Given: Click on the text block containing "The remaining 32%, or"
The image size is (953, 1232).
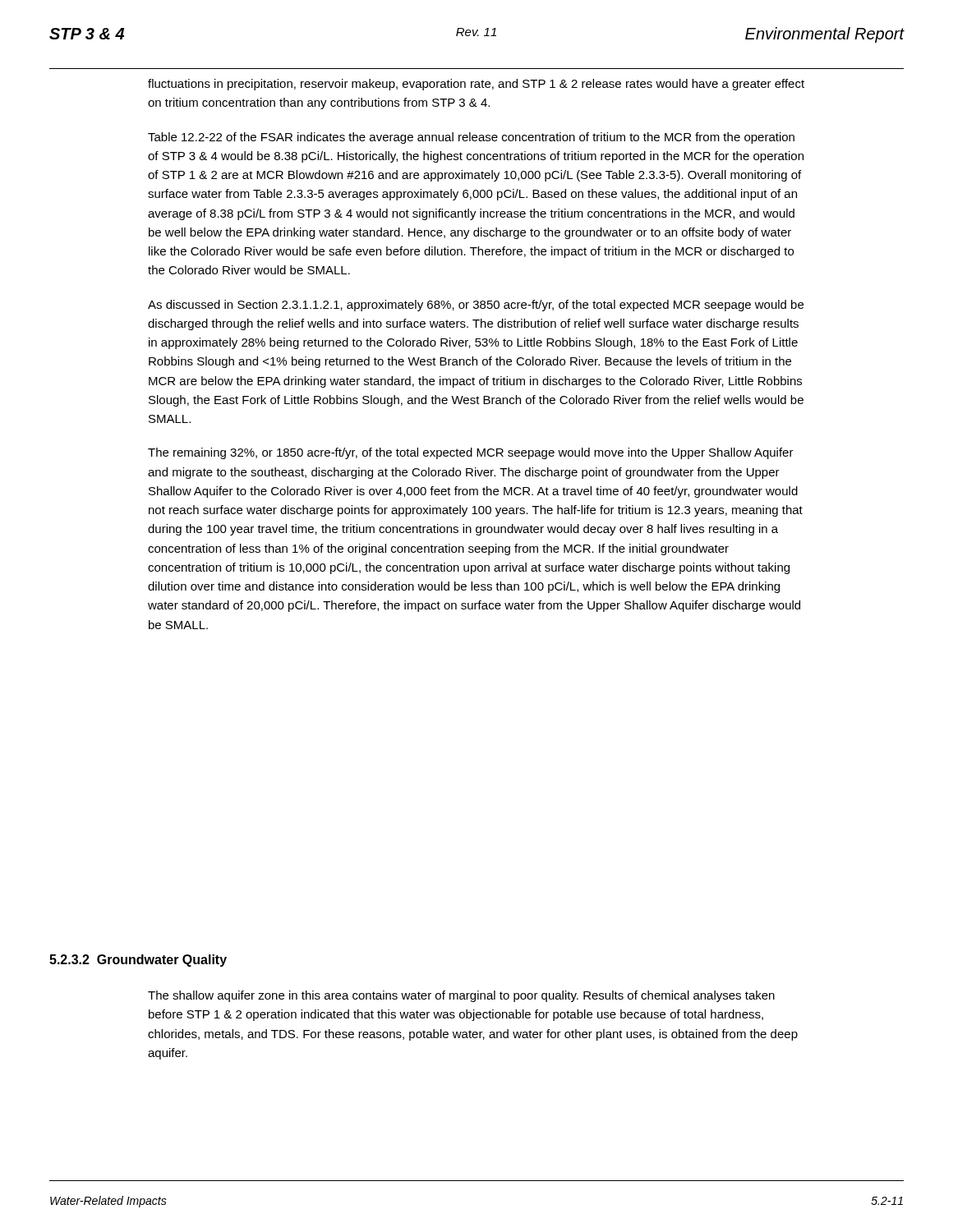Looking at the screenshot, I should [x=476, y=538].
